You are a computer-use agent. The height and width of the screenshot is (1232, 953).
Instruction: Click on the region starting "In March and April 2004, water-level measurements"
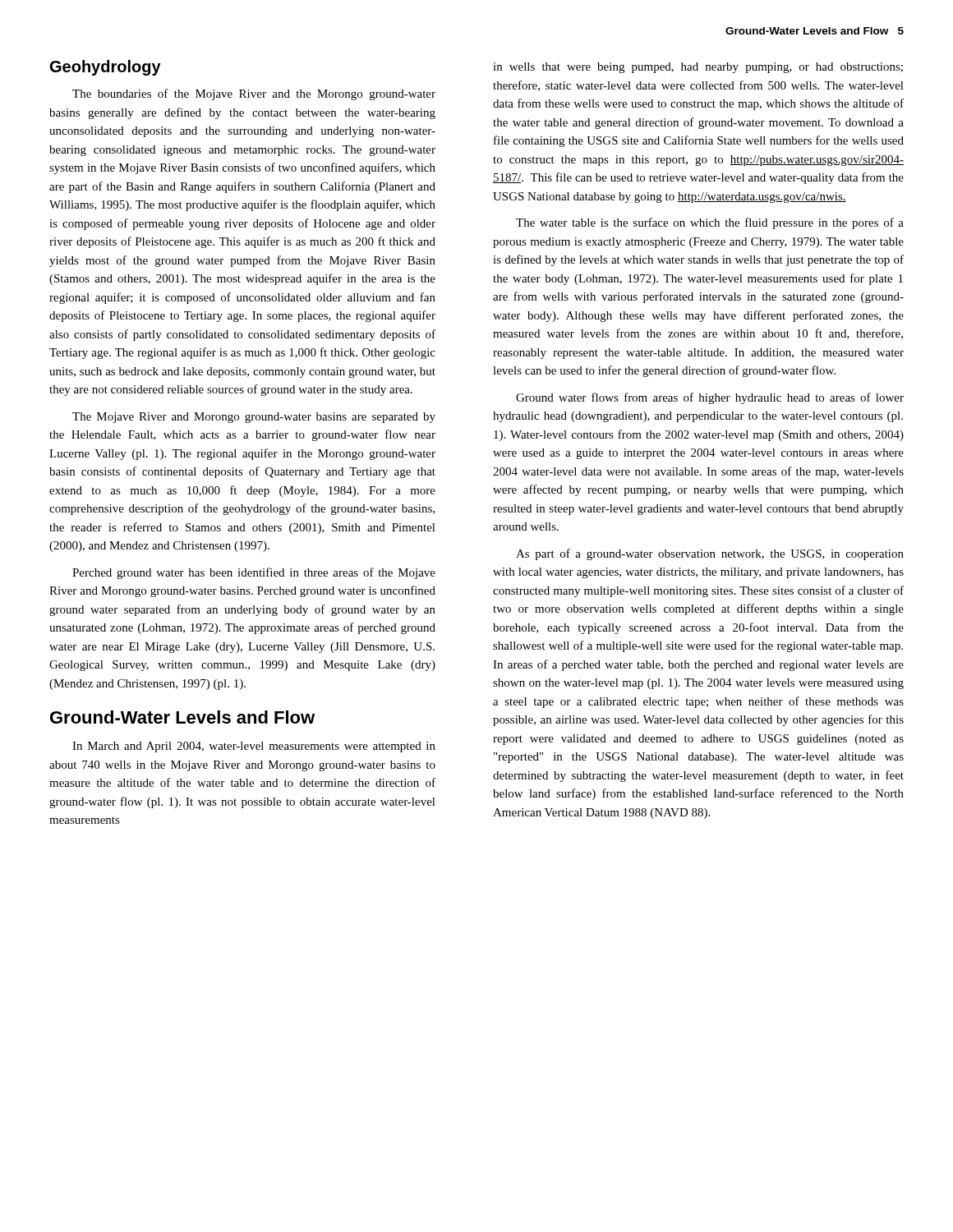click(242, 783)
